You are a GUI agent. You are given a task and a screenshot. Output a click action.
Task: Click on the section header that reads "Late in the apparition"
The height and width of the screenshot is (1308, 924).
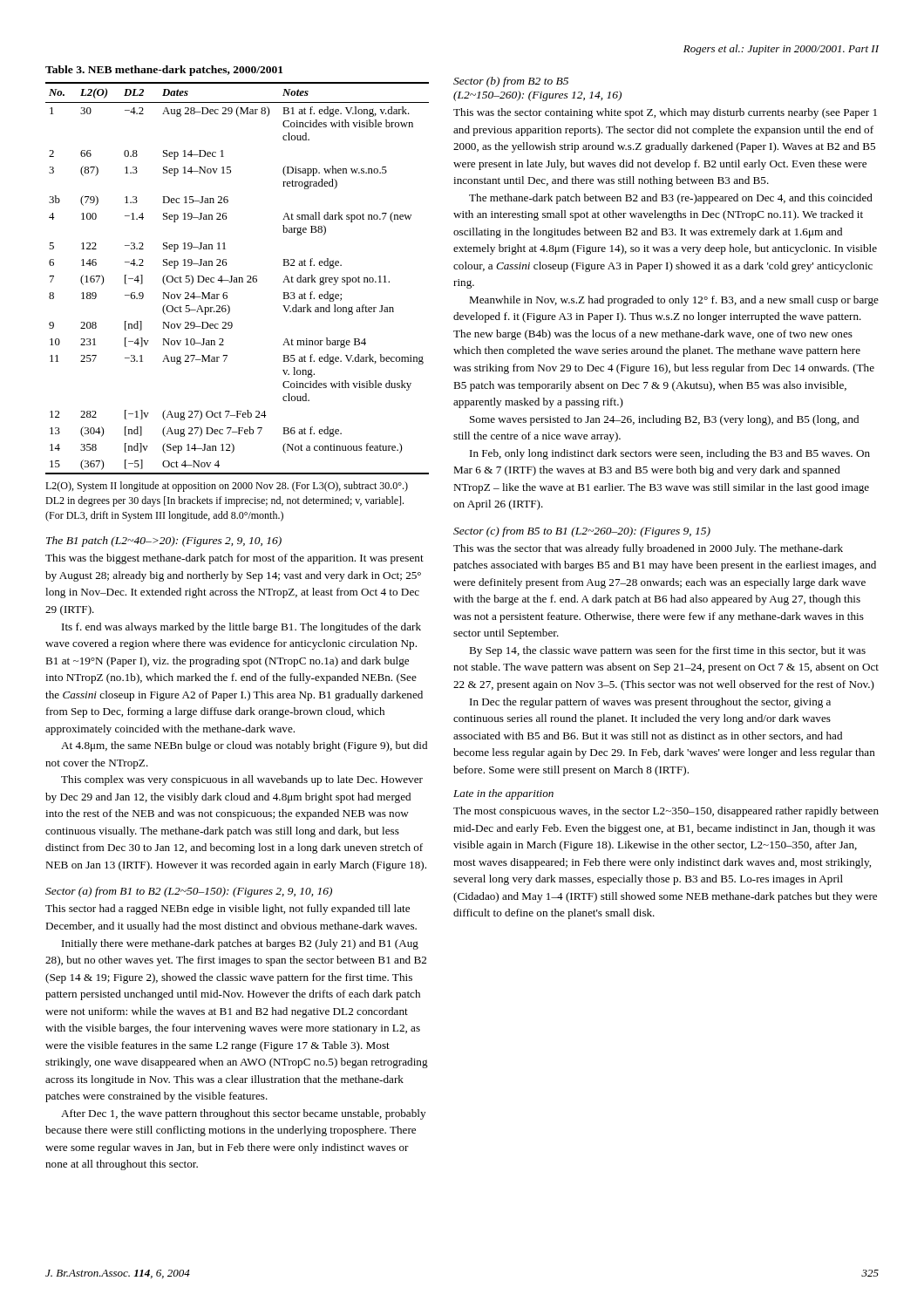coord(503,794)
